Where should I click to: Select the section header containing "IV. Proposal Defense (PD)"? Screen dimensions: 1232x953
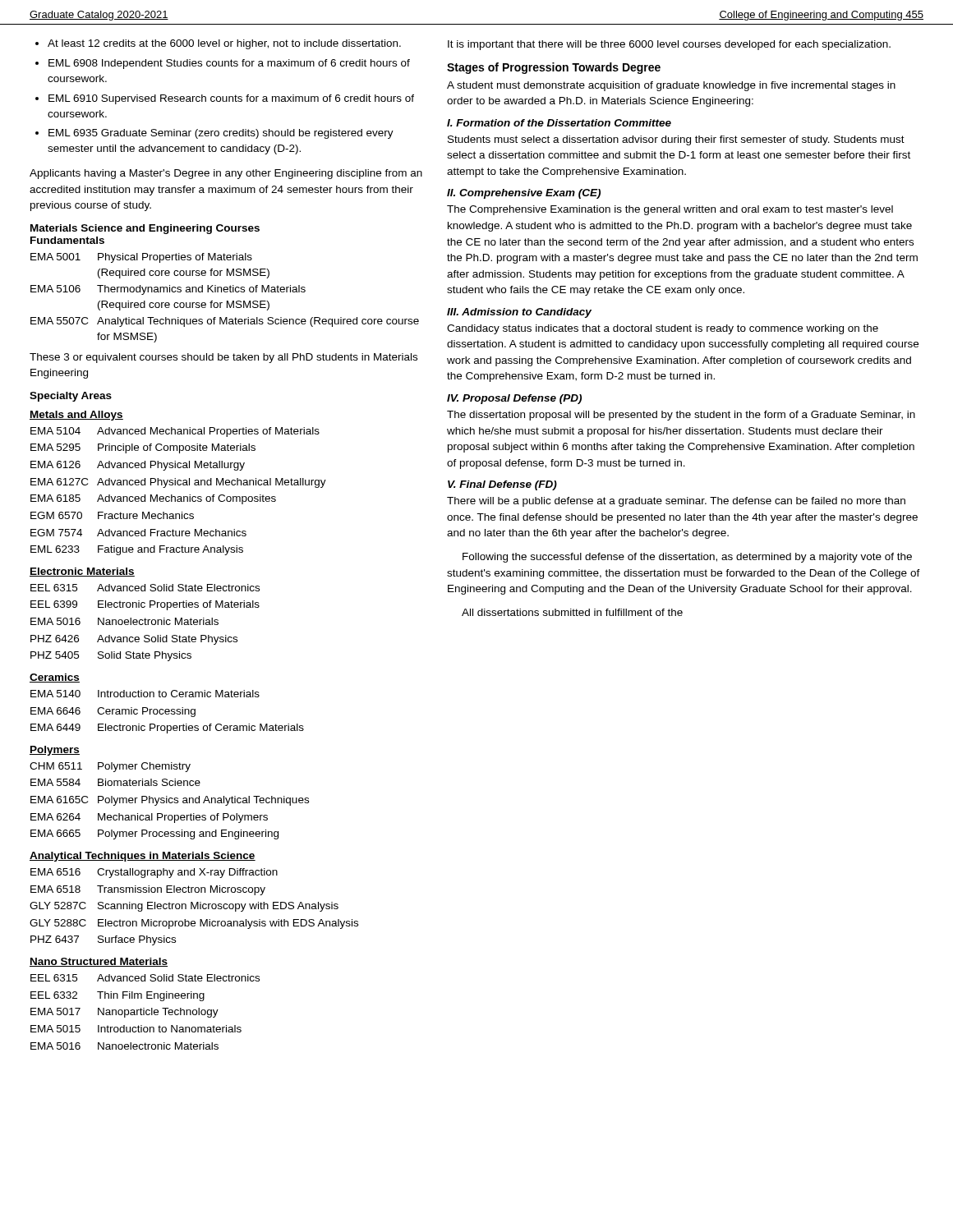[515, 398]
